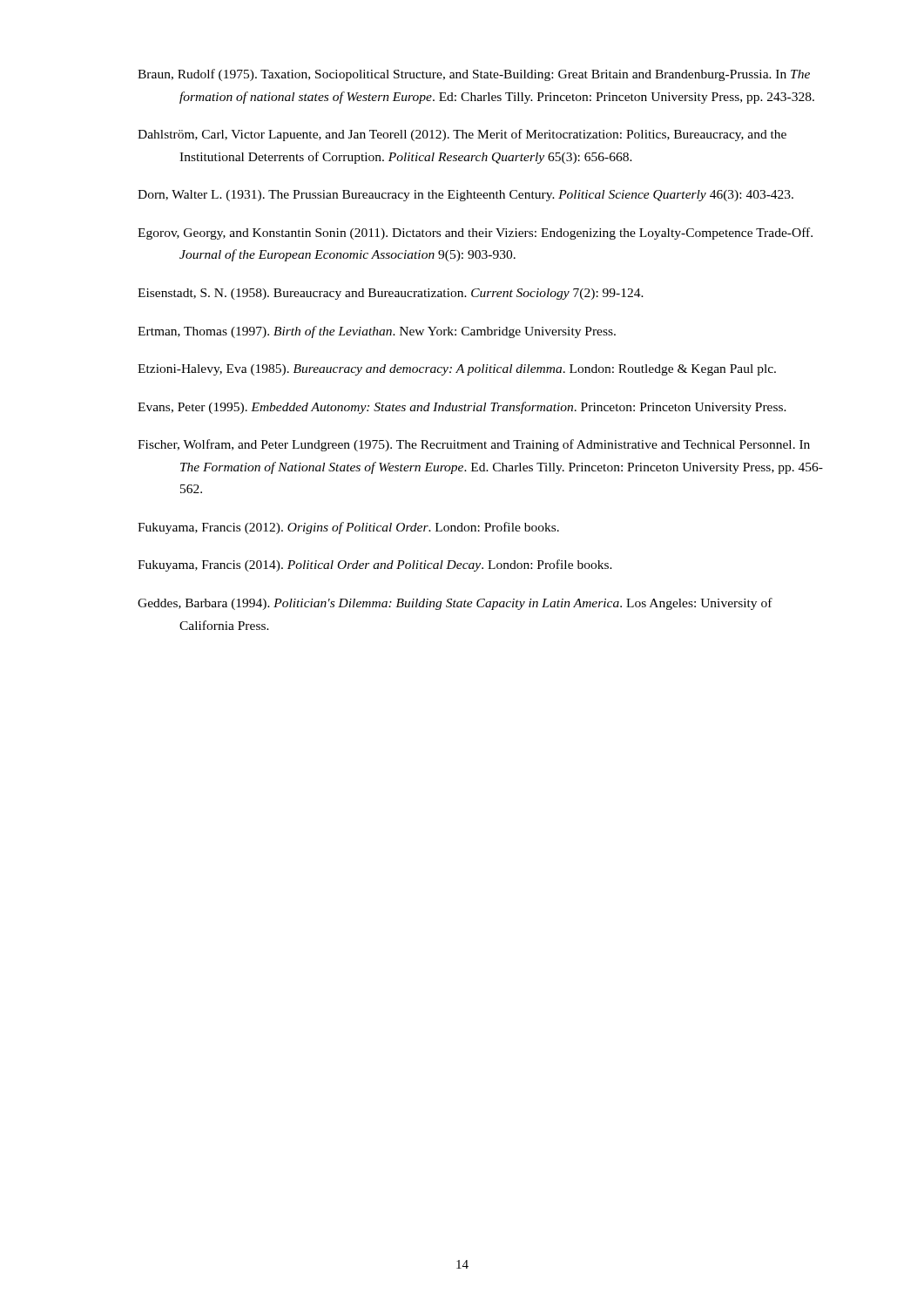Point to the block beginning "Fukuyama, Francis (2014). Political Order and"
Viewport: 924px width, 1307px height.
(375, 565)
